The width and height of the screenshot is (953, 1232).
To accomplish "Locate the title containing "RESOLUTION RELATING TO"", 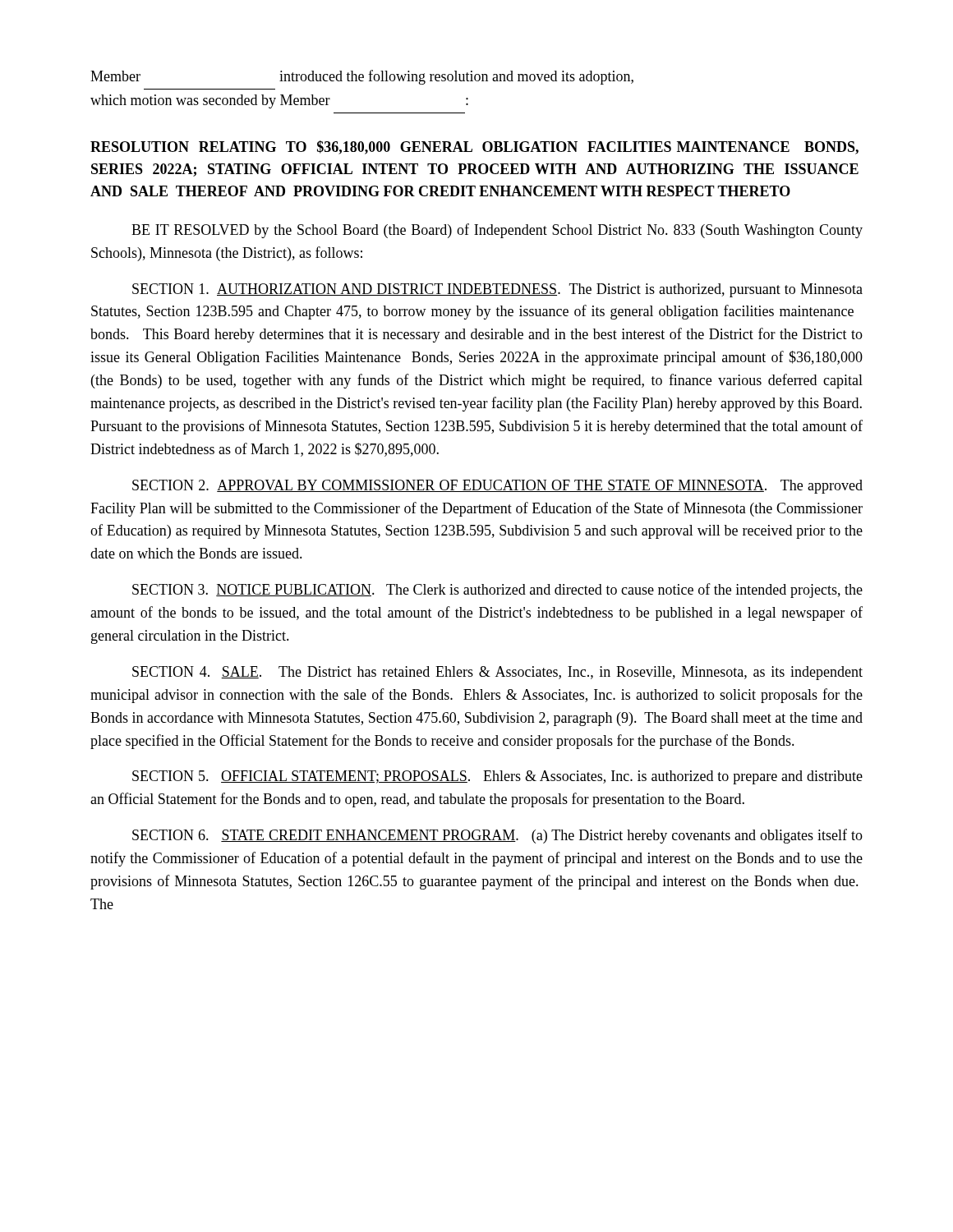I will (x=476, y=169).
